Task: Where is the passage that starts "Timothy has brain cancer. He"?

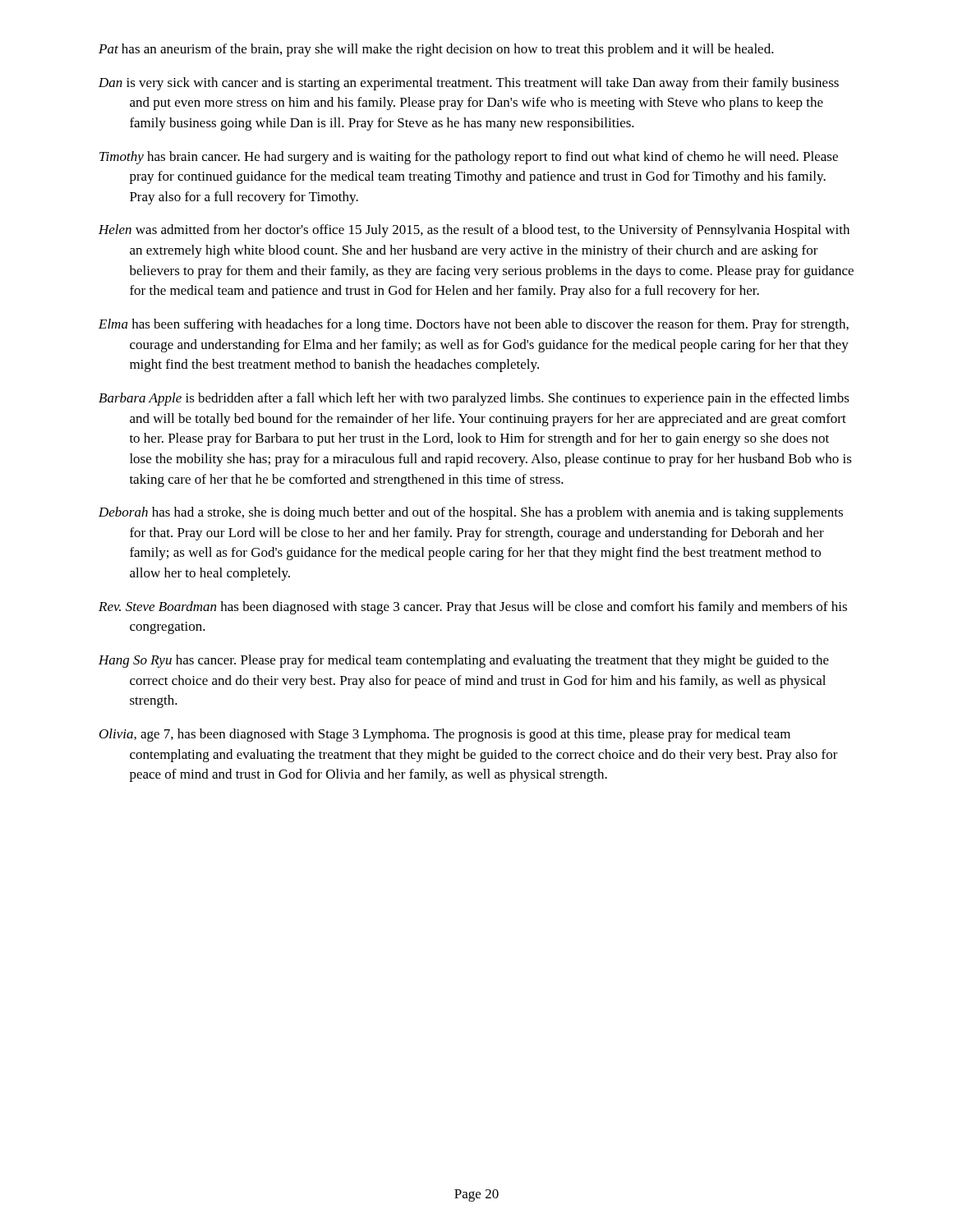Action: coord(476,177)
